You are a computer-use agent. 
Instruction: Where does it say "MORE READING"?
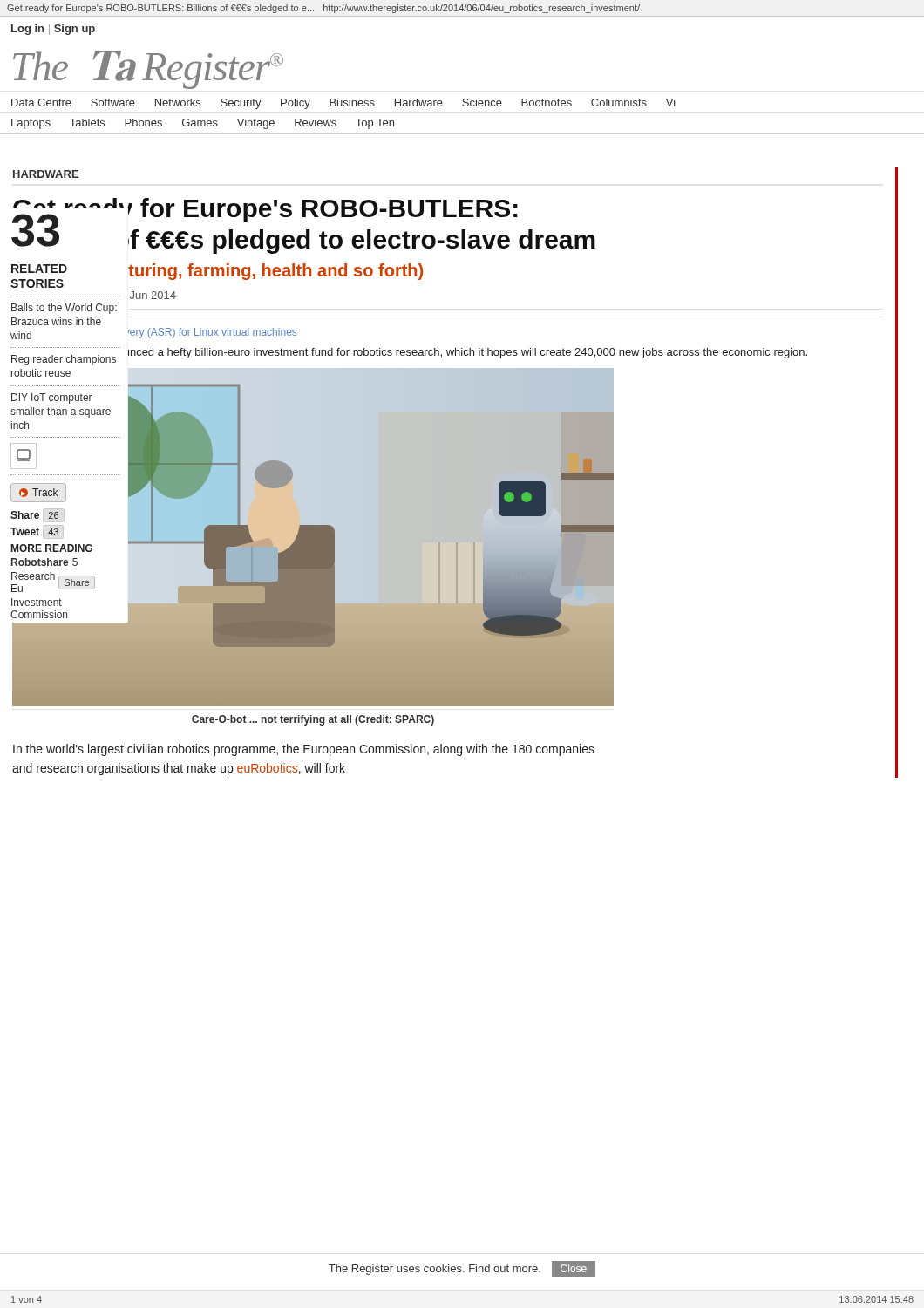tap(52, 549)
